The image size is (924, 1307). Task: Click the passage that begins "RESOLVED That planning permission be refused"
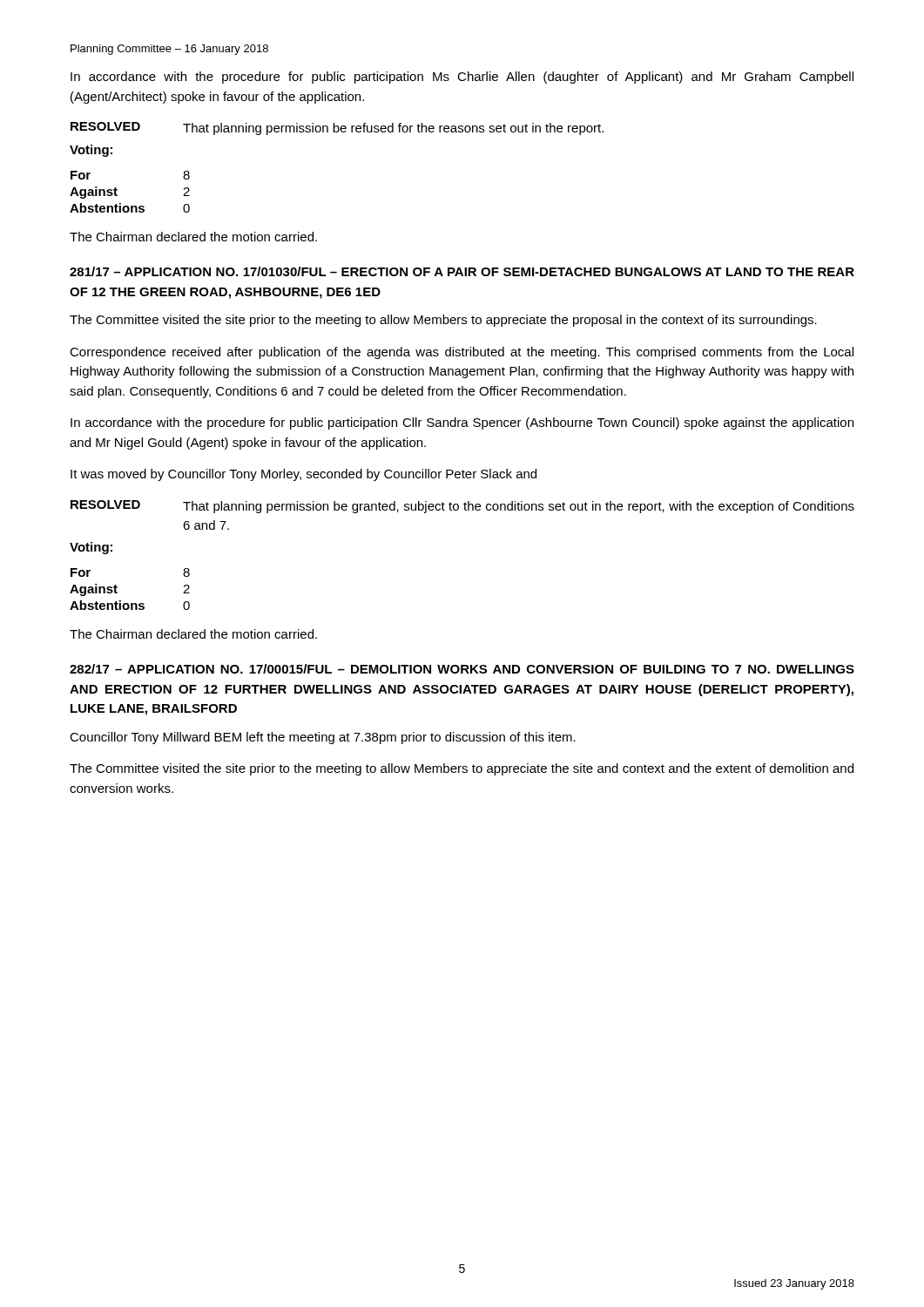tap(462, 128)
